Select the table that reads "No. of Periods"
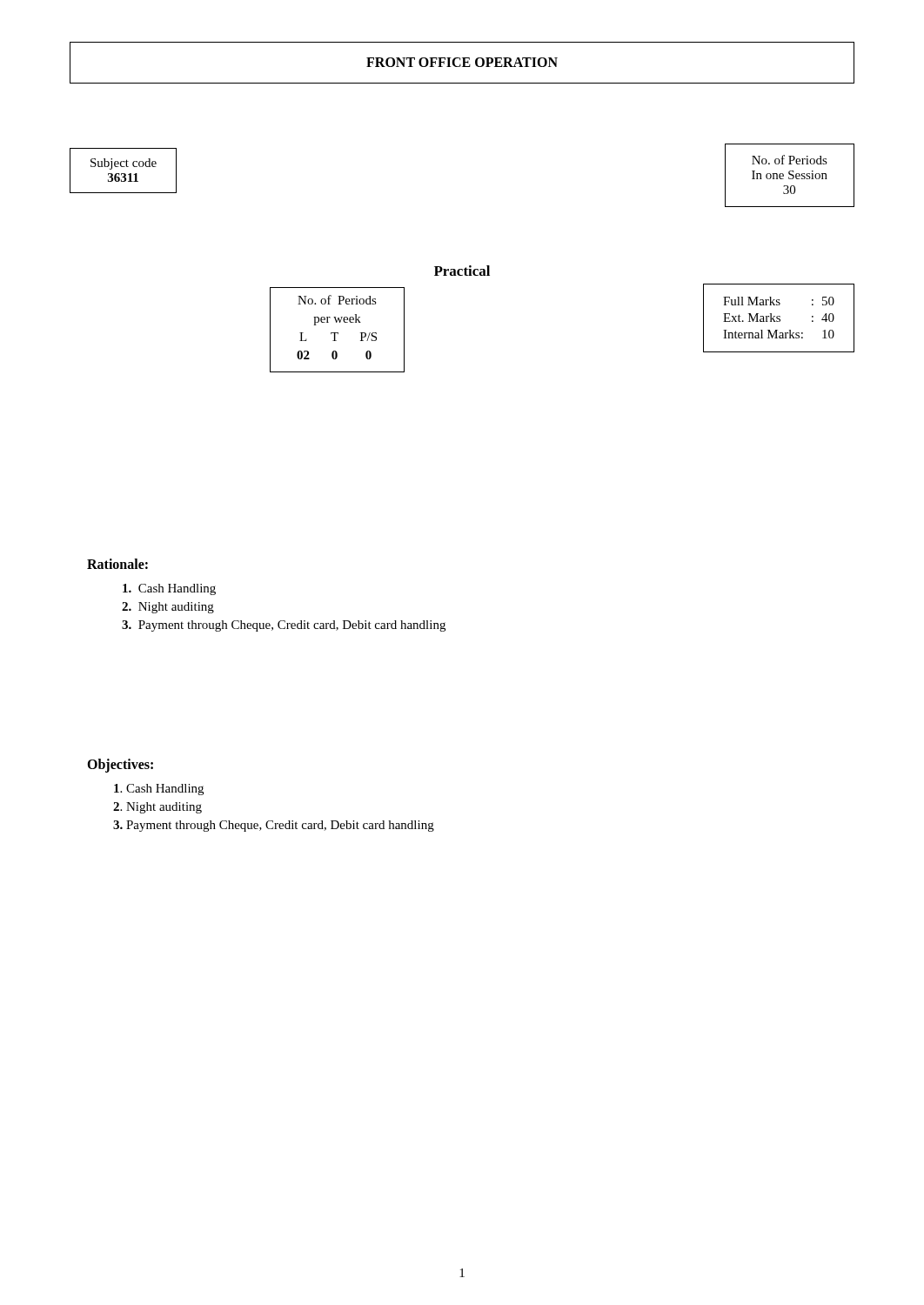Image resolution: width=924 pixels, height=1305 pixels. click(x=337, y=328)
